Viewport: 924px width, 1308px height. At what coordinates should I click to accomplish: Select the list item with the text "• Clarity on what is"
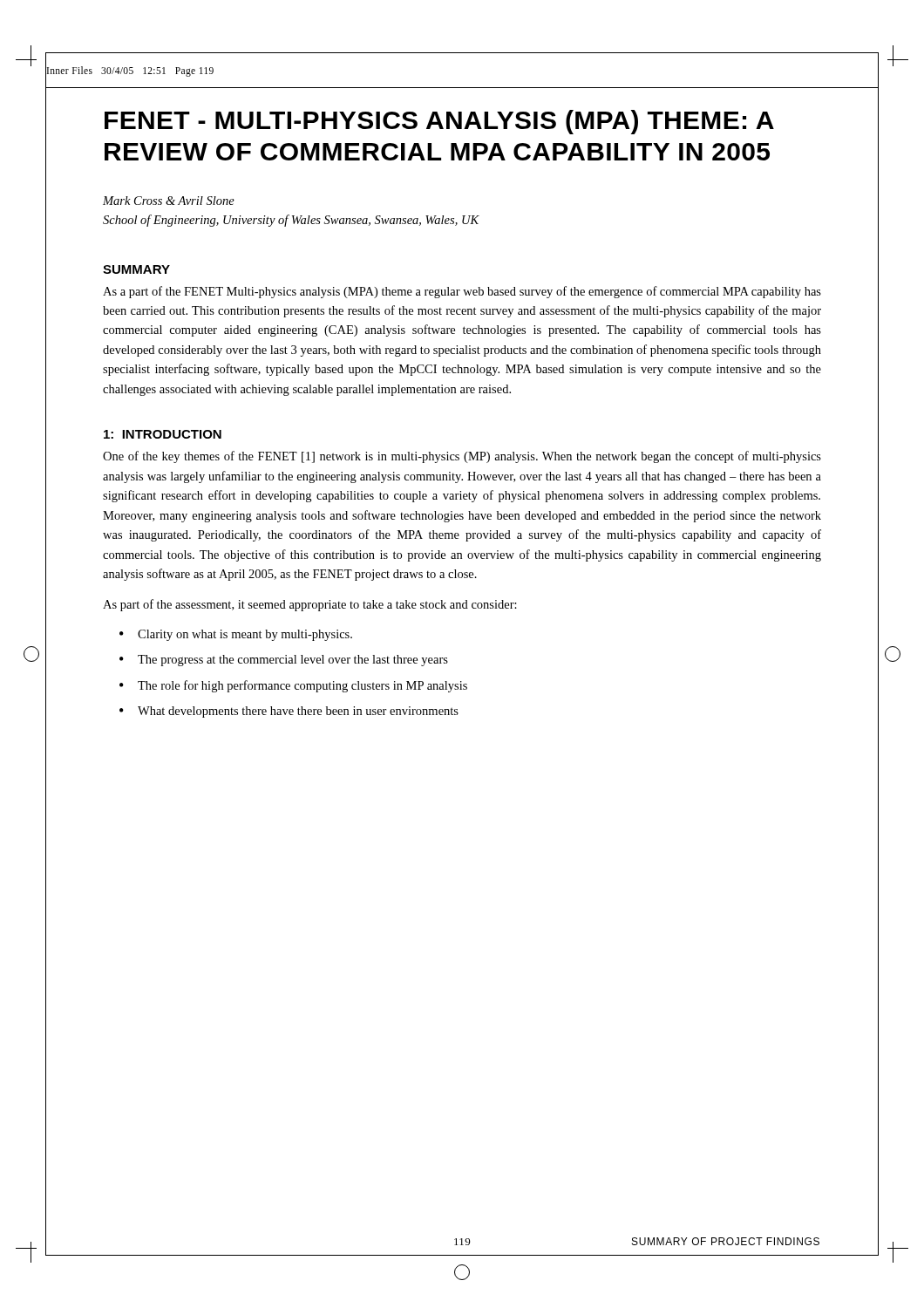click(x=236, y=635)
